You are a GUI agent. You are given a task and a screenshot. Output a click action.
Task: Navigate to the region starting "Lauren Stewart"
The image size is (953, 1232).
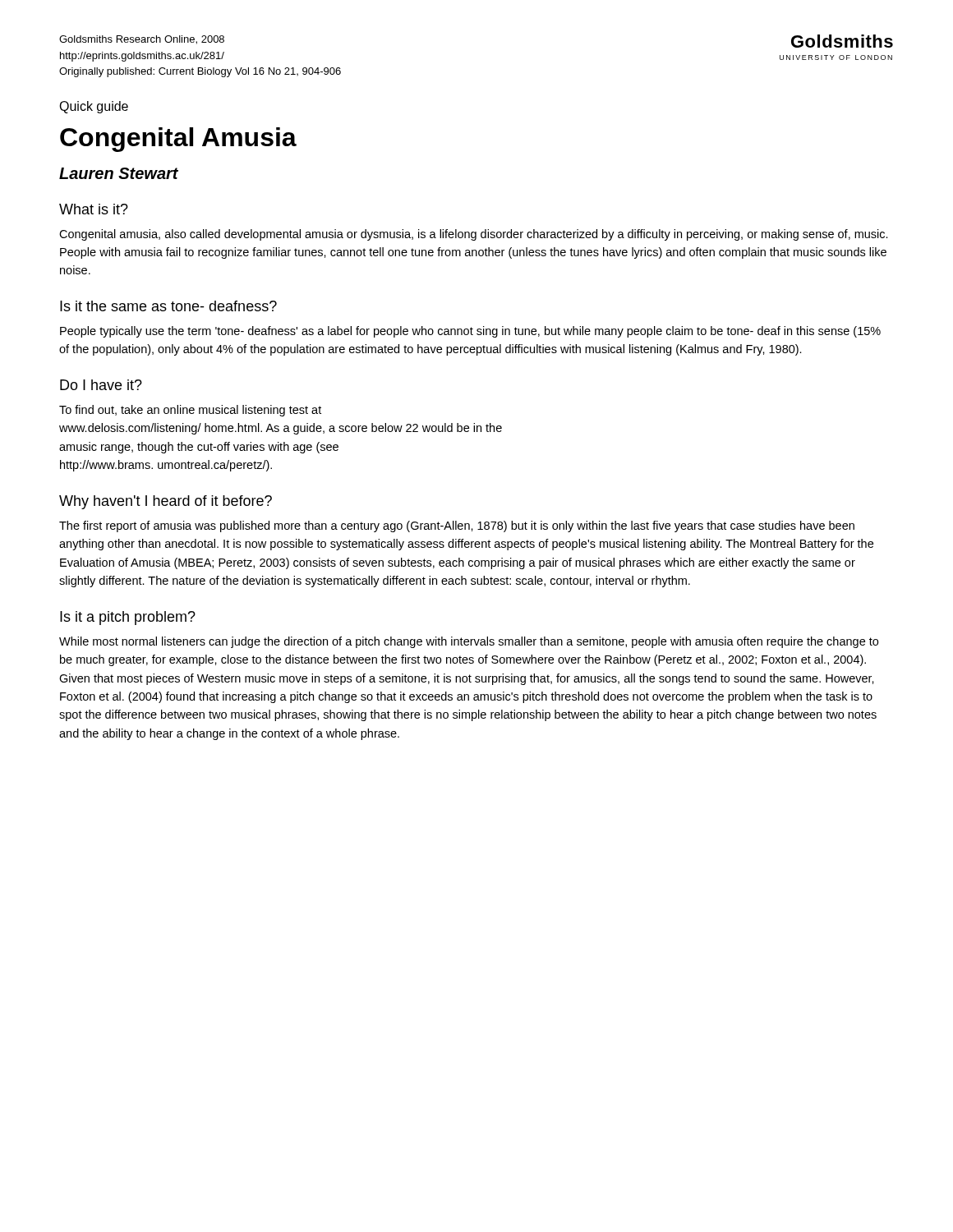119,173
